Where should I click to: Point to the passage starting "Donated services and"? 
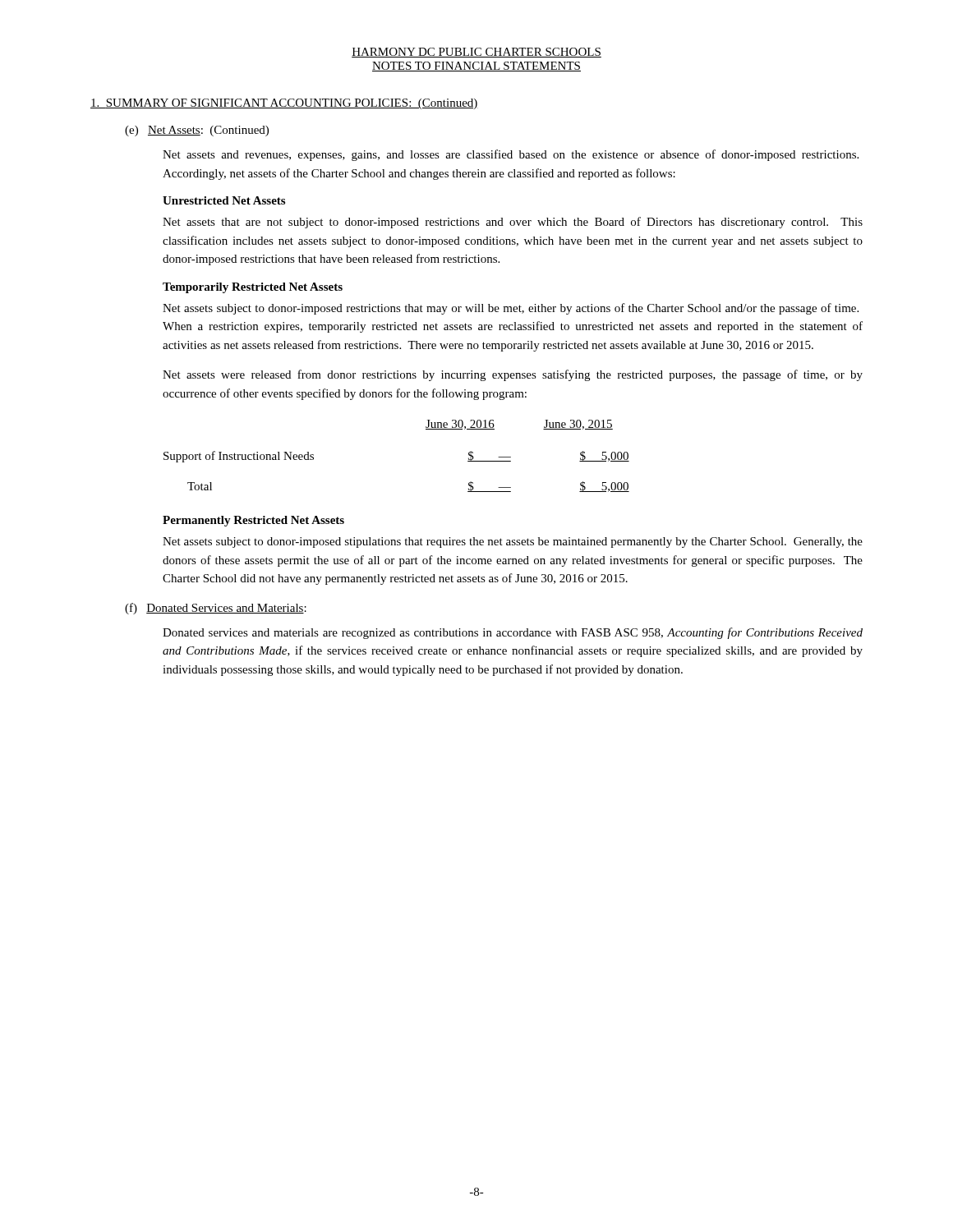coord(513,650)
